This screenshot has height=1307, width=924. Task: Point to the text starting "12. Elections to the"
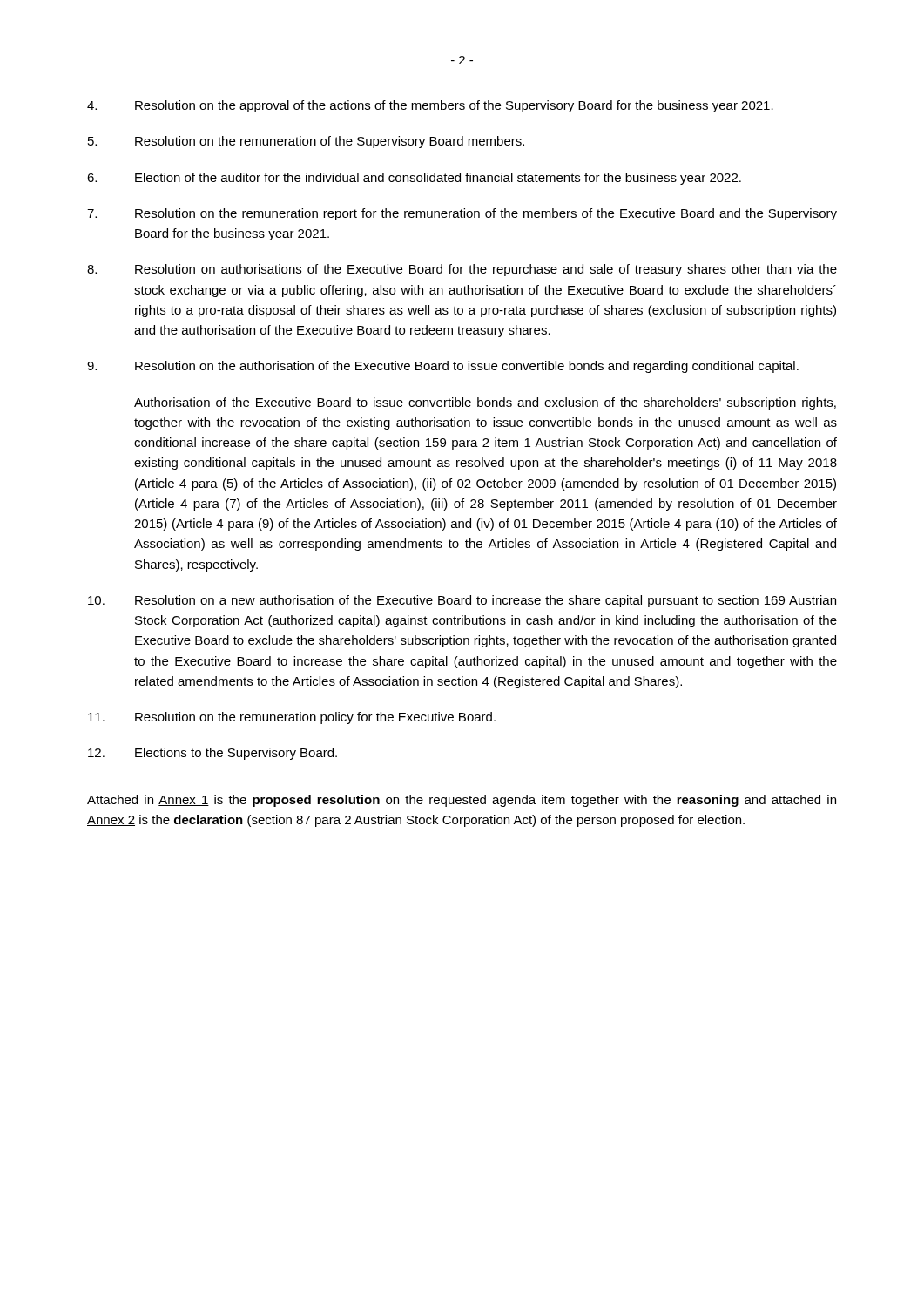(x=212, y=754)
